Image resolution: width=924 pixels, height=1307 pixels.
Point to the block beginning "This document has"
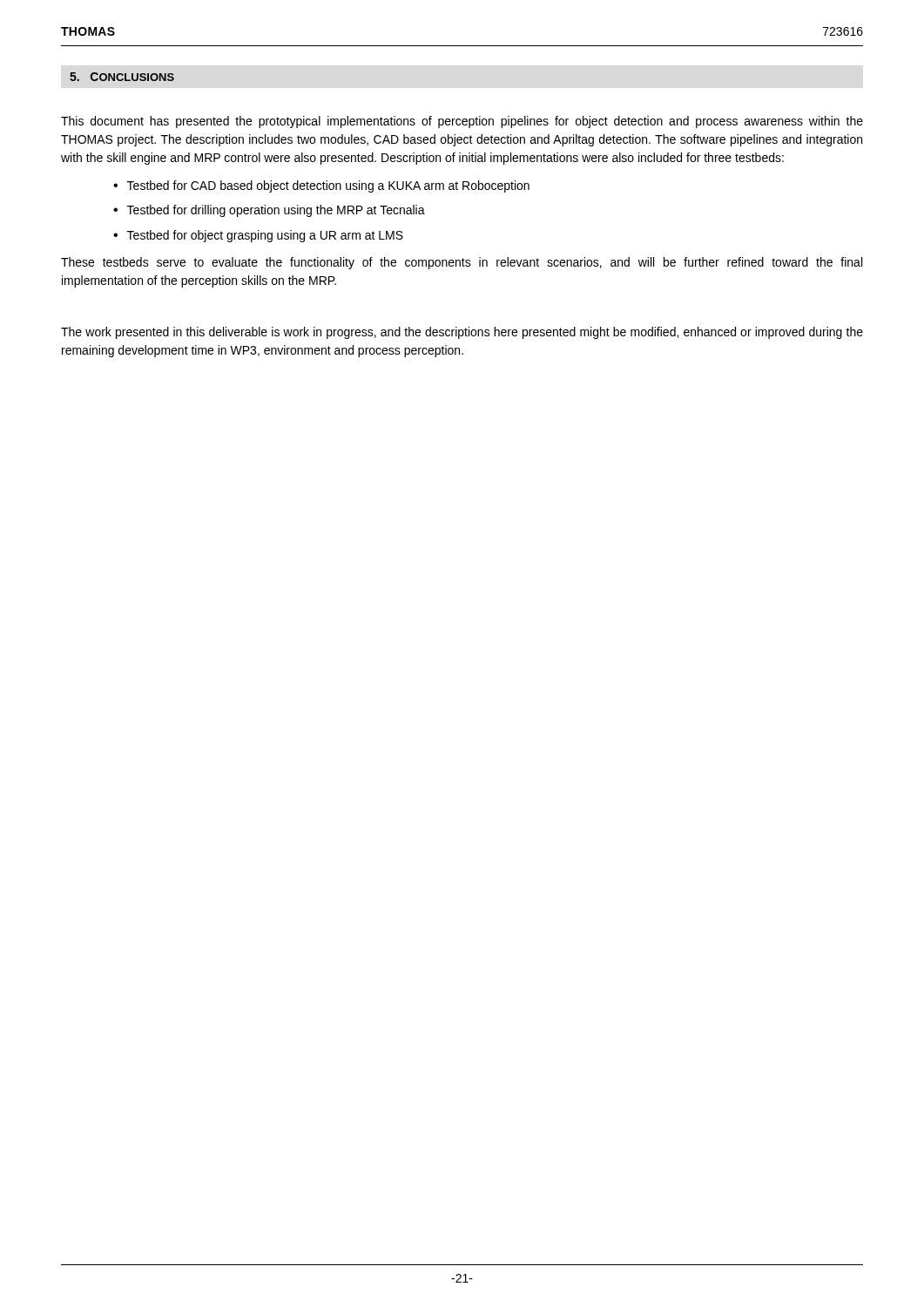click(462, 139)
